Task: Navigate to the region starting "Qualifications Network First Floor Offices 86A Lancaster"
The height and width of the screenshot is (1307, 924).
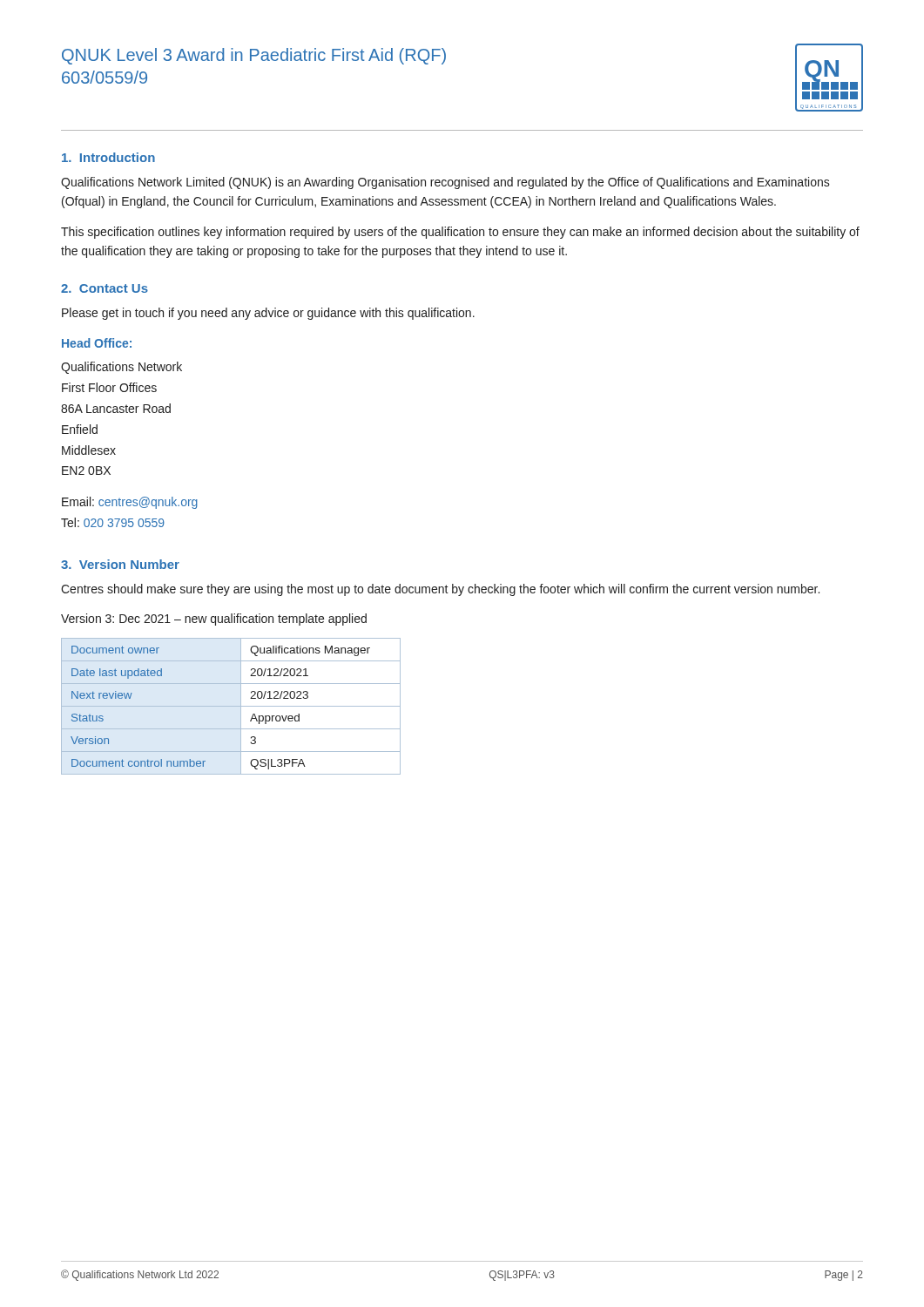Action: [122, 419]
